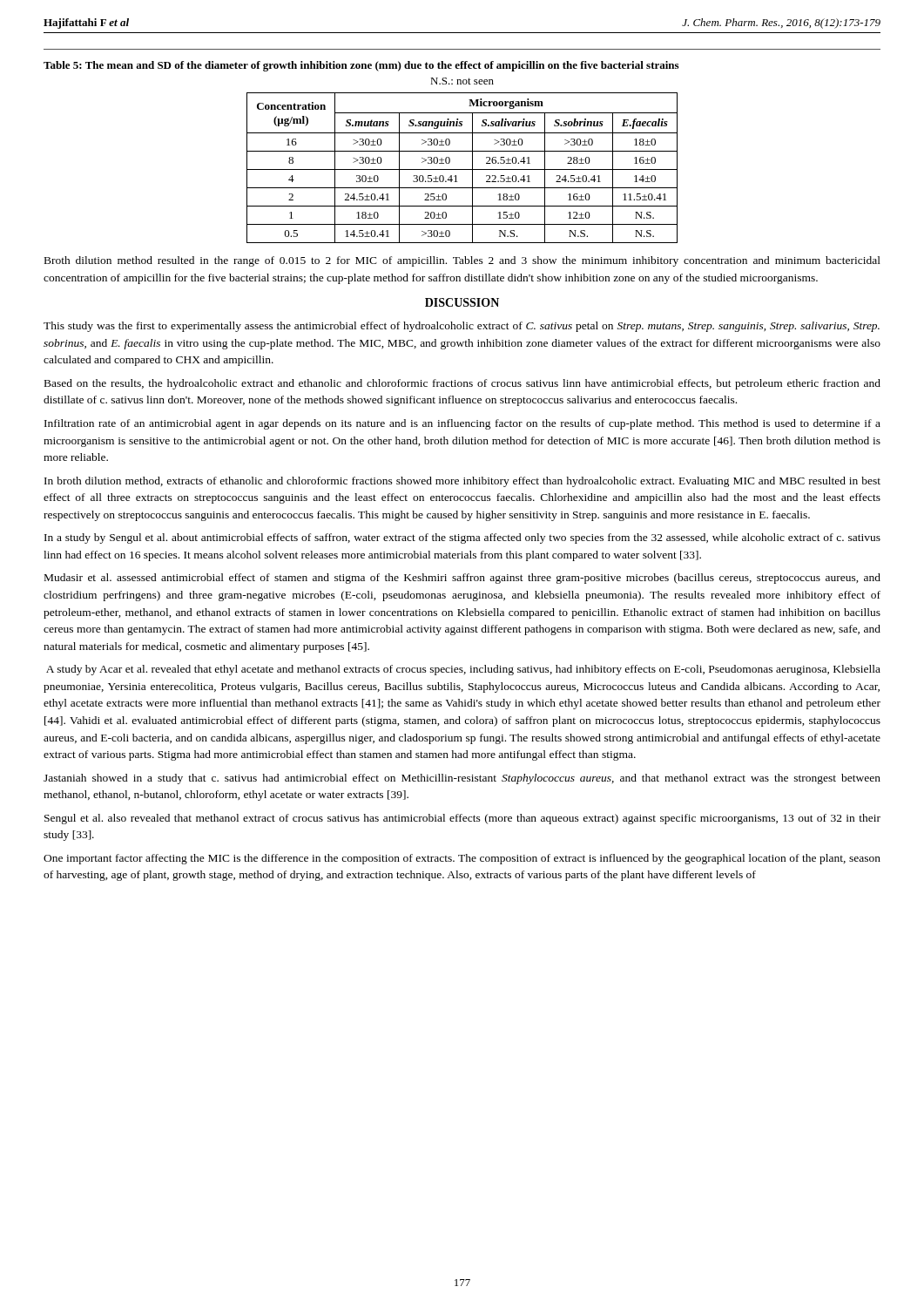The image size is (924, 1307).
Task: Find the block on this page that starts "In a study by Sengul et al."
Action: pyautogui.click(x=462, y=546)
